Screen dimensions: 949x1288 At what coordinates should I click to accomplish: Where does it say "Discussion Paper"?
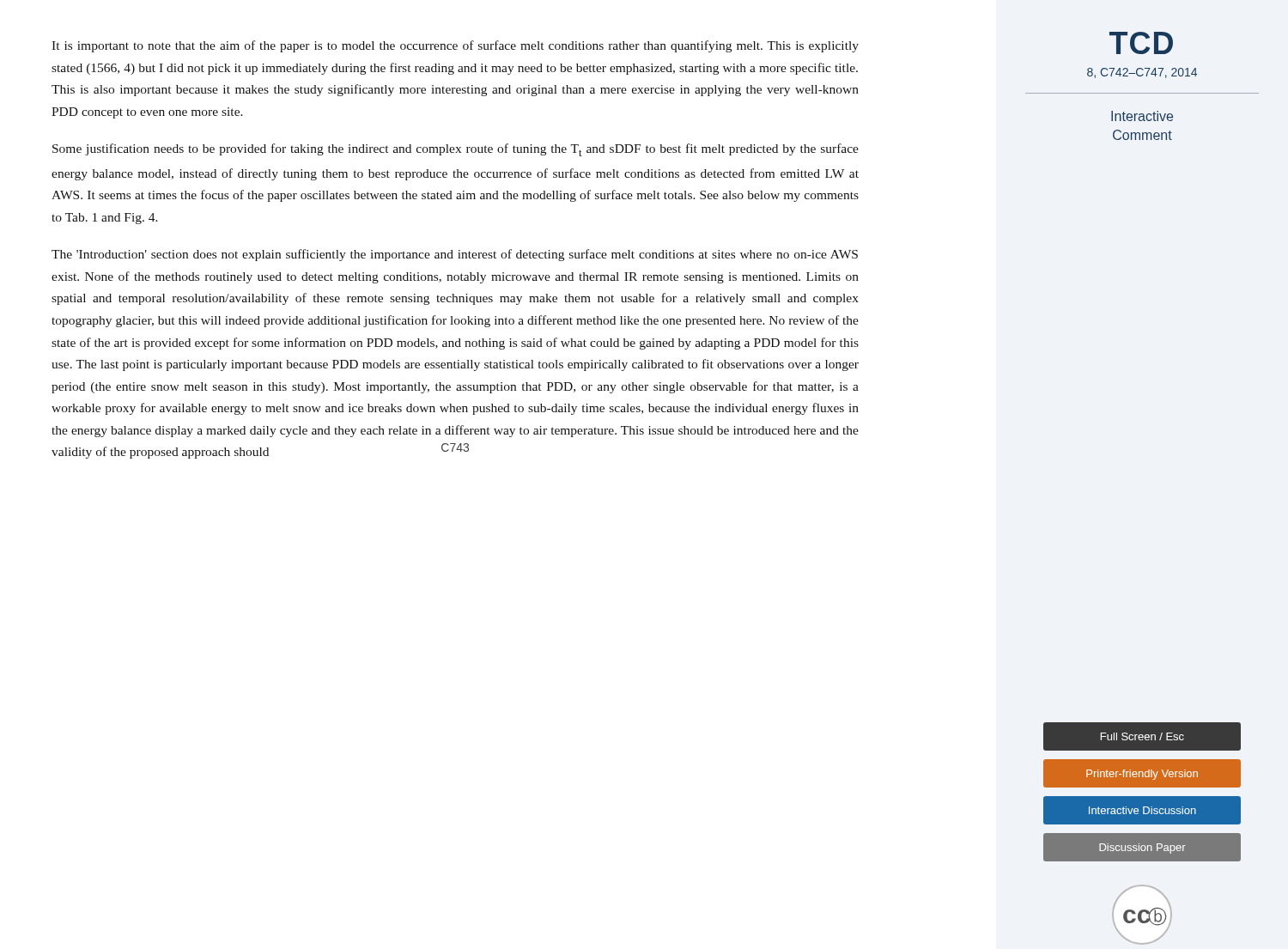click(x=1142, y=847)
